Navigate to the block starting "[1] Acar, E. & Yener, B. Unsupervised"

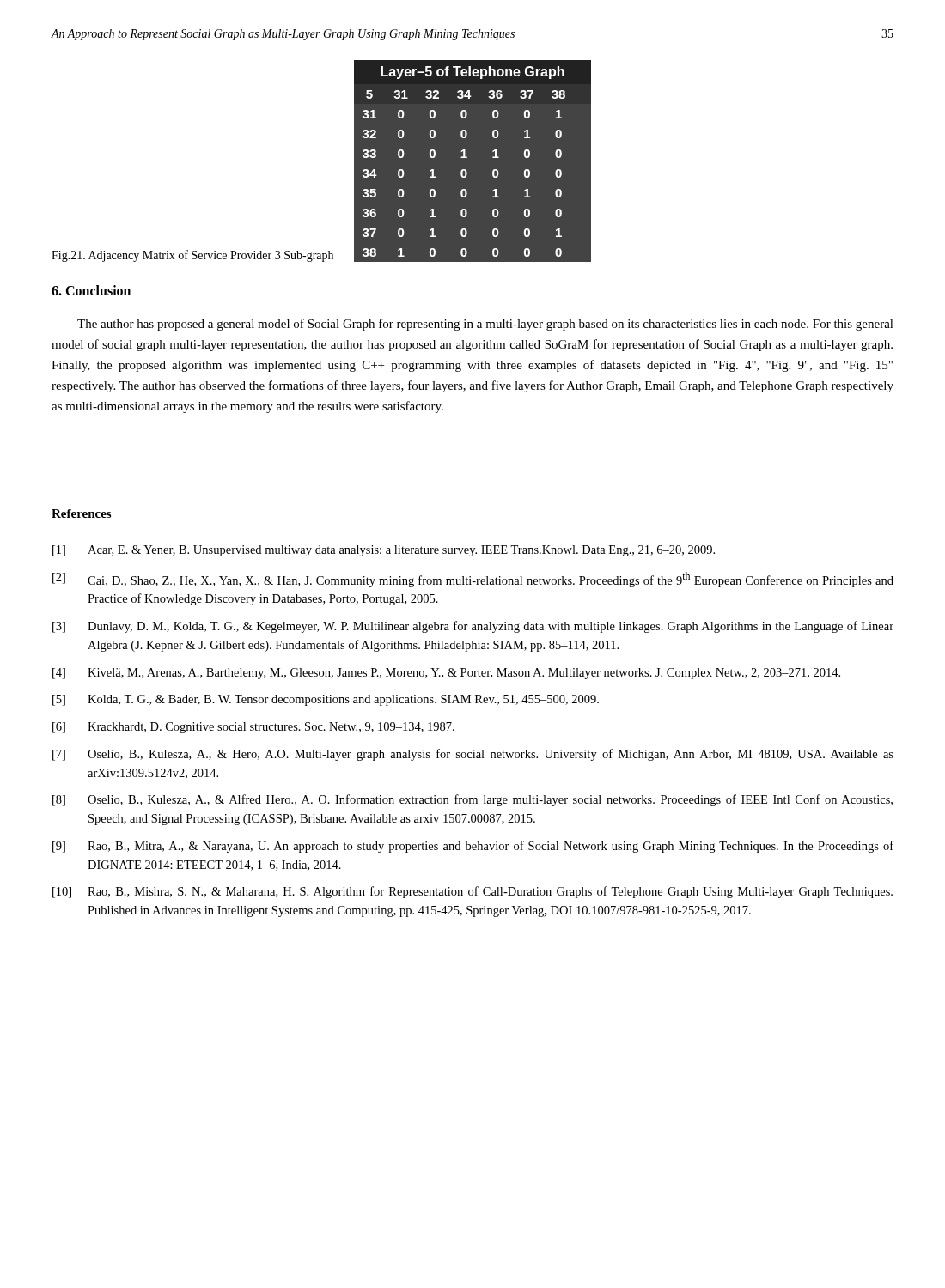tap(472, 550)
